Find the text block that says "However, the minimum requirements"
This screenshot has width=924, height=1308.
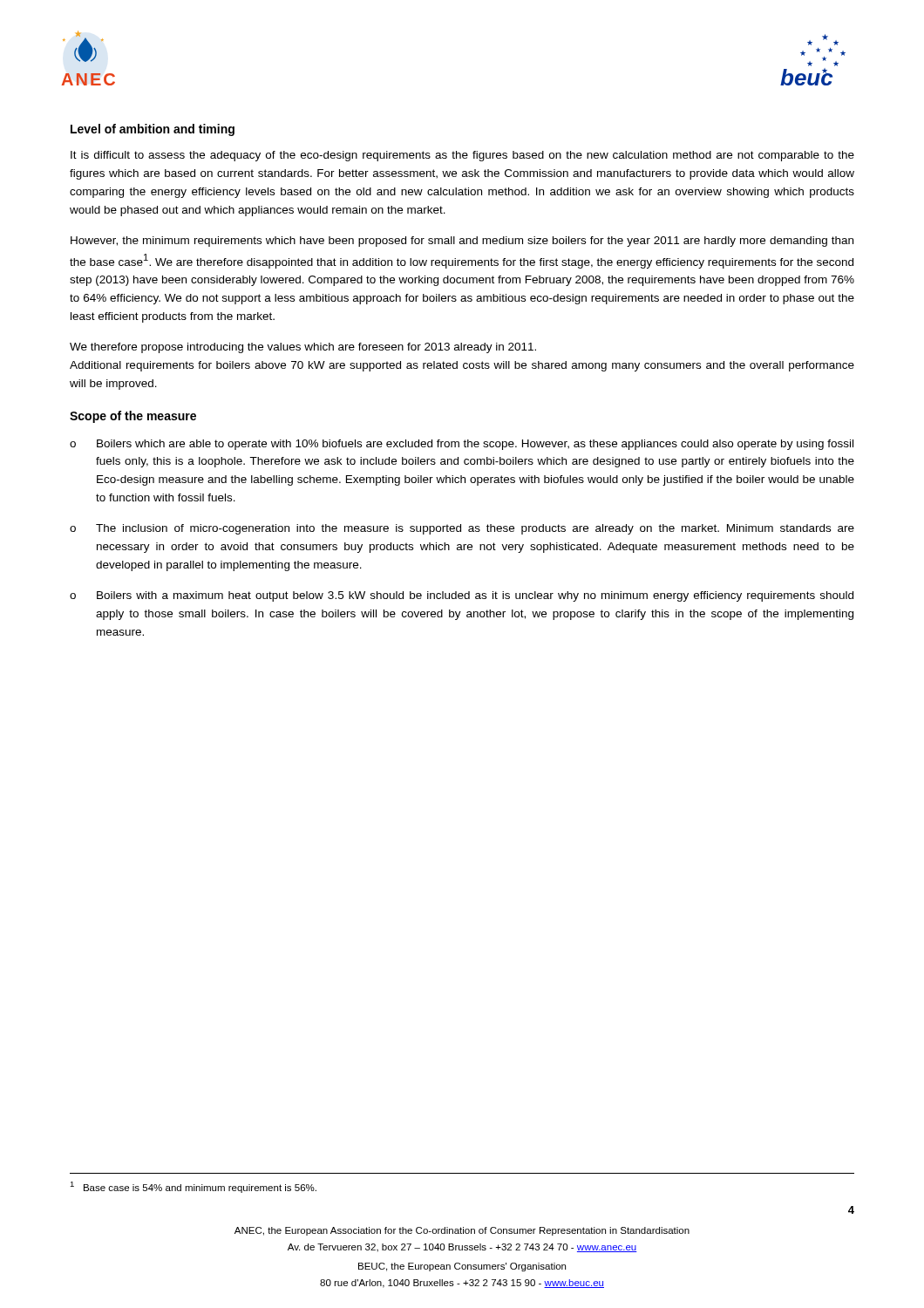[x=462, y=278]
